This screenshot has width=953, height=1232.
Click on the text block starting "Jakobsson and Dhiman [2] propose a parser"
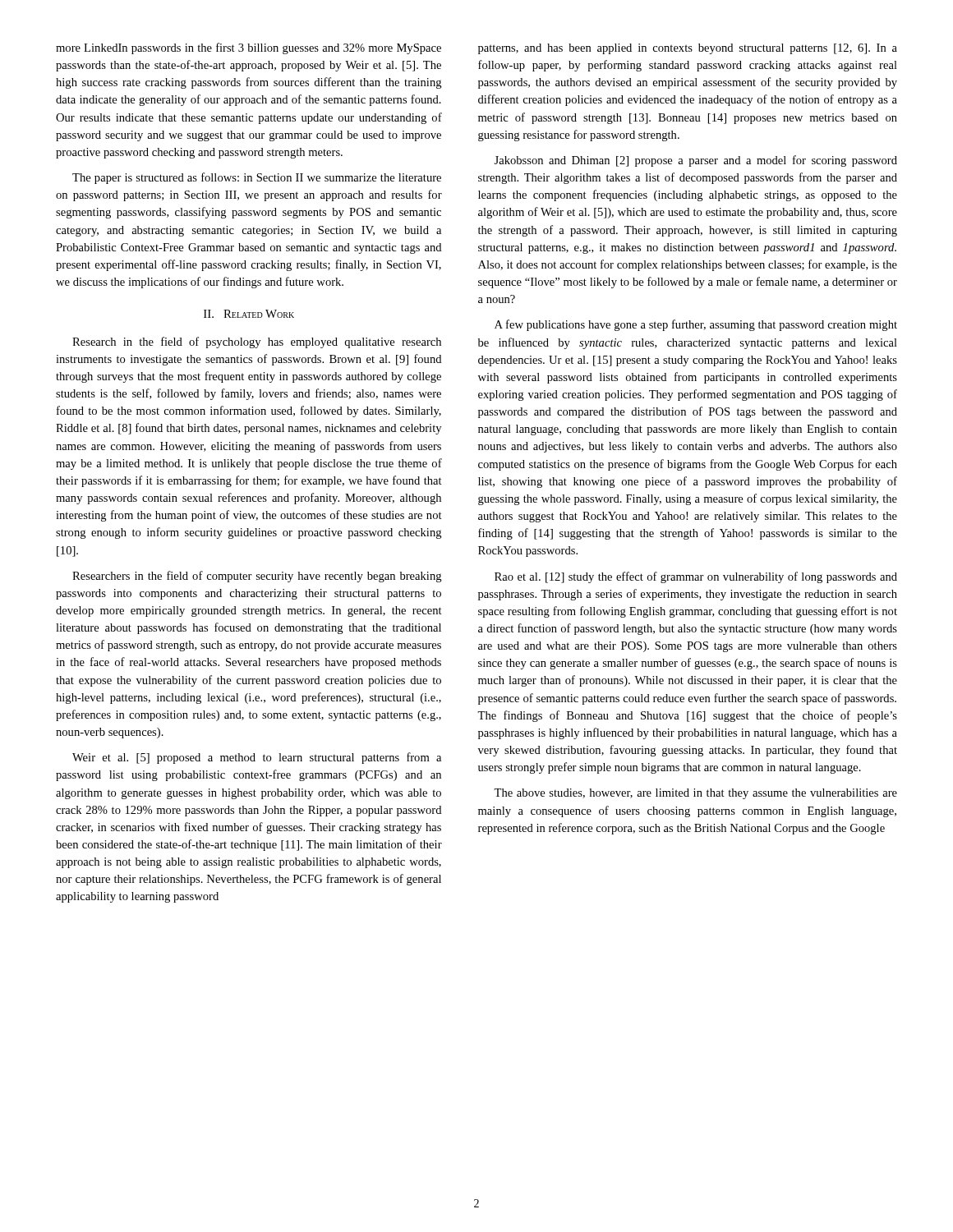tap(687, 230)
